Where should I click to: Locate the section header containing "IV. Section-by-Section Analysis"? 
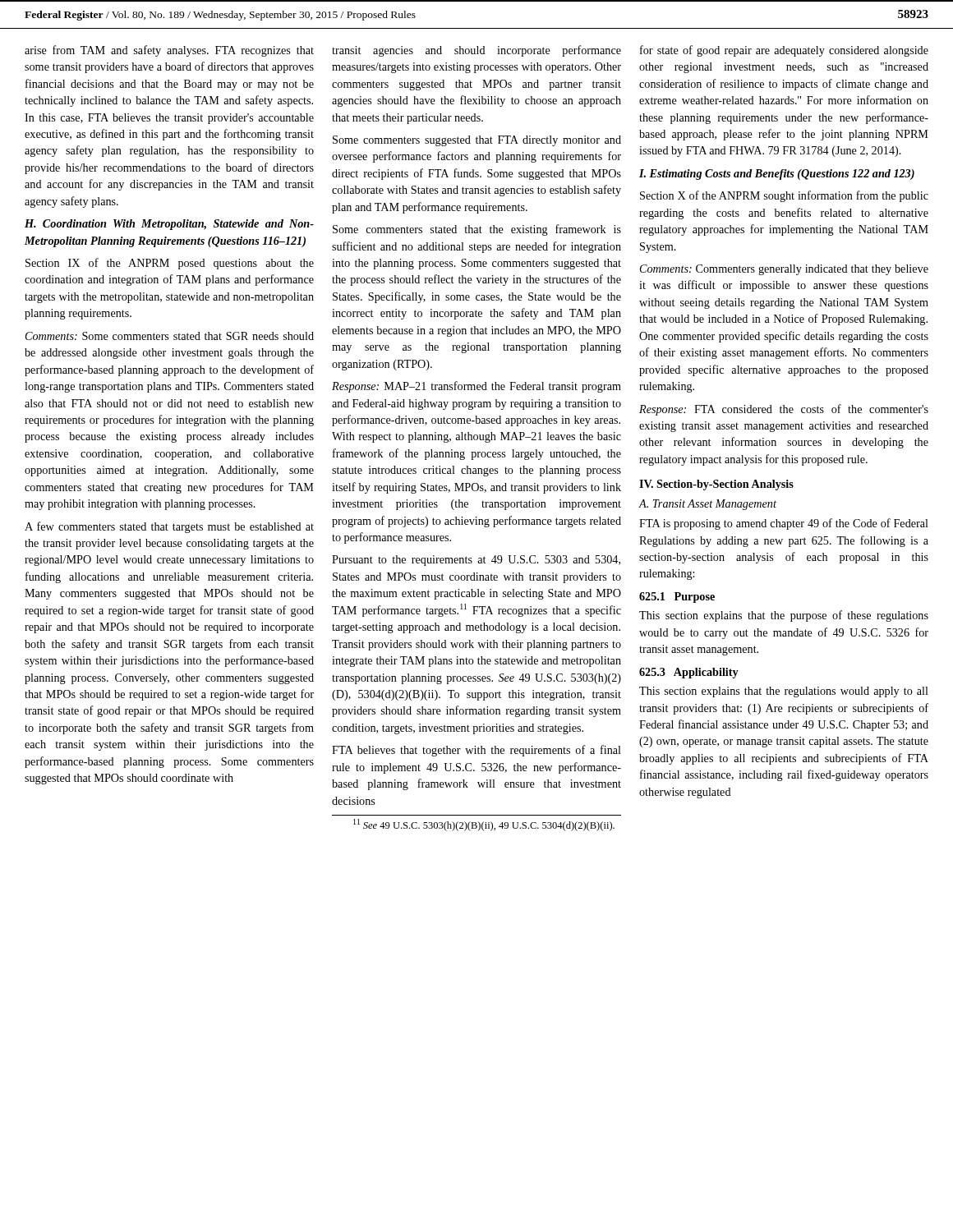pyautogui.click(x=784, y=484)
